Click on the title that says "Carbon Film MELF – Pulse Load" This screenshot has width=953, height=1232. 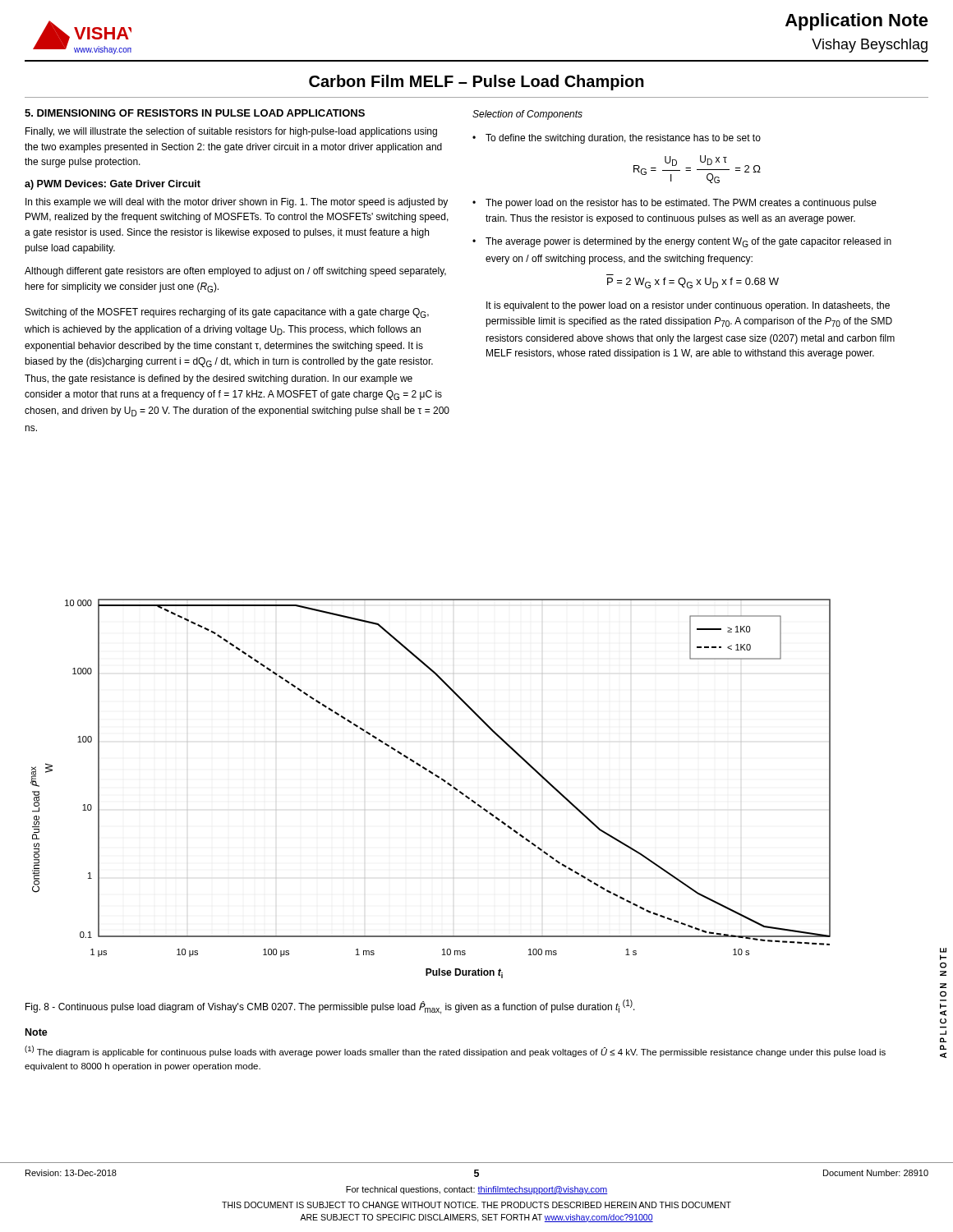pyautogui.click(x=476, y=81)
